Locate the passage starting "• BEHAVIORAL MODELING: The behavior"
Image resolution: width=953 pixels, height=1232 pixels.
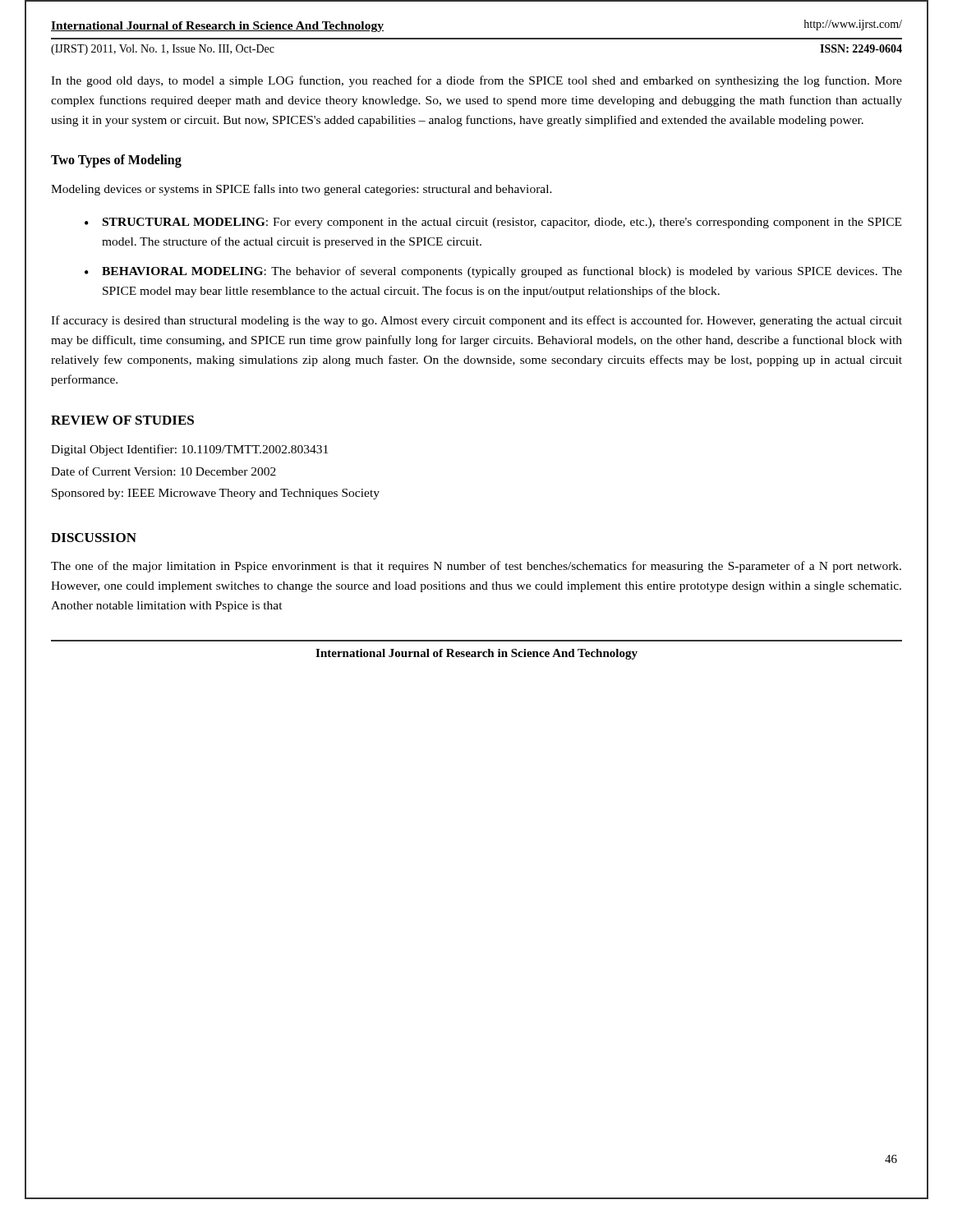(x=493, y=281)
